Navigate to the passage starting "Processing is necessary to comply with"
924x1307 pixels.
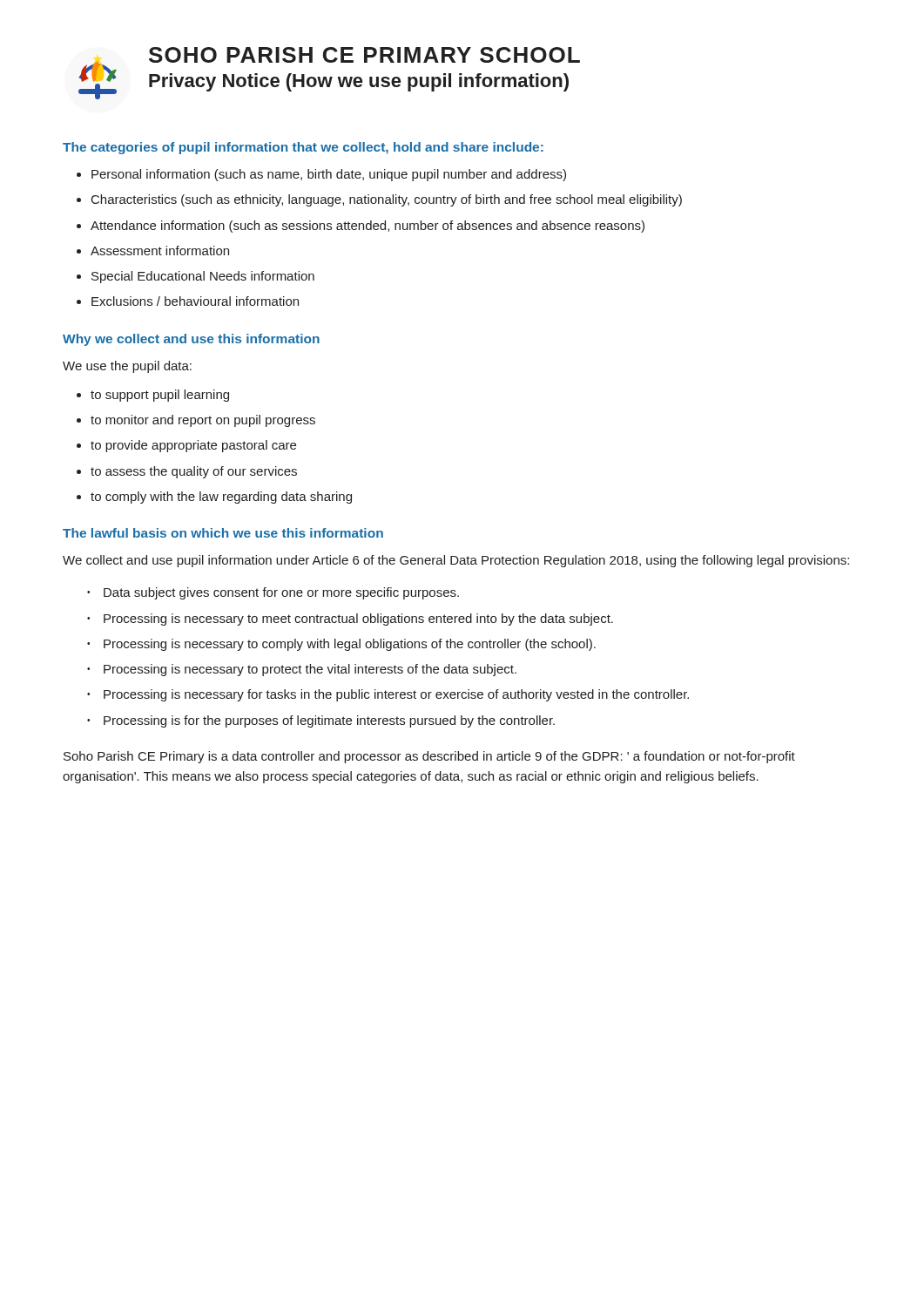click(x=350, y=643)
